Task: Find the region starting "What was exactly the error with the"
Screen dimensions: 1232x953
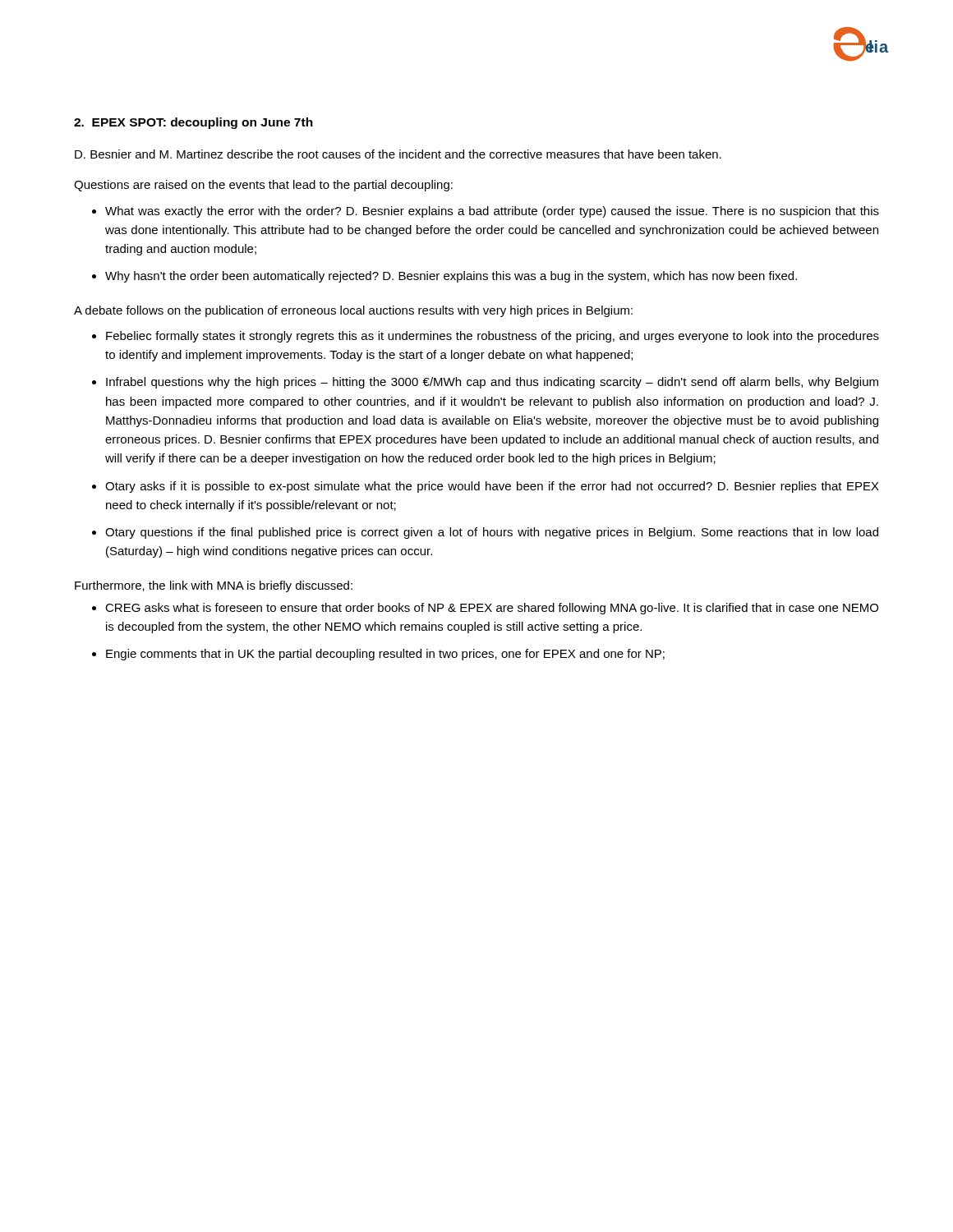Action: [x=492, y=229]
